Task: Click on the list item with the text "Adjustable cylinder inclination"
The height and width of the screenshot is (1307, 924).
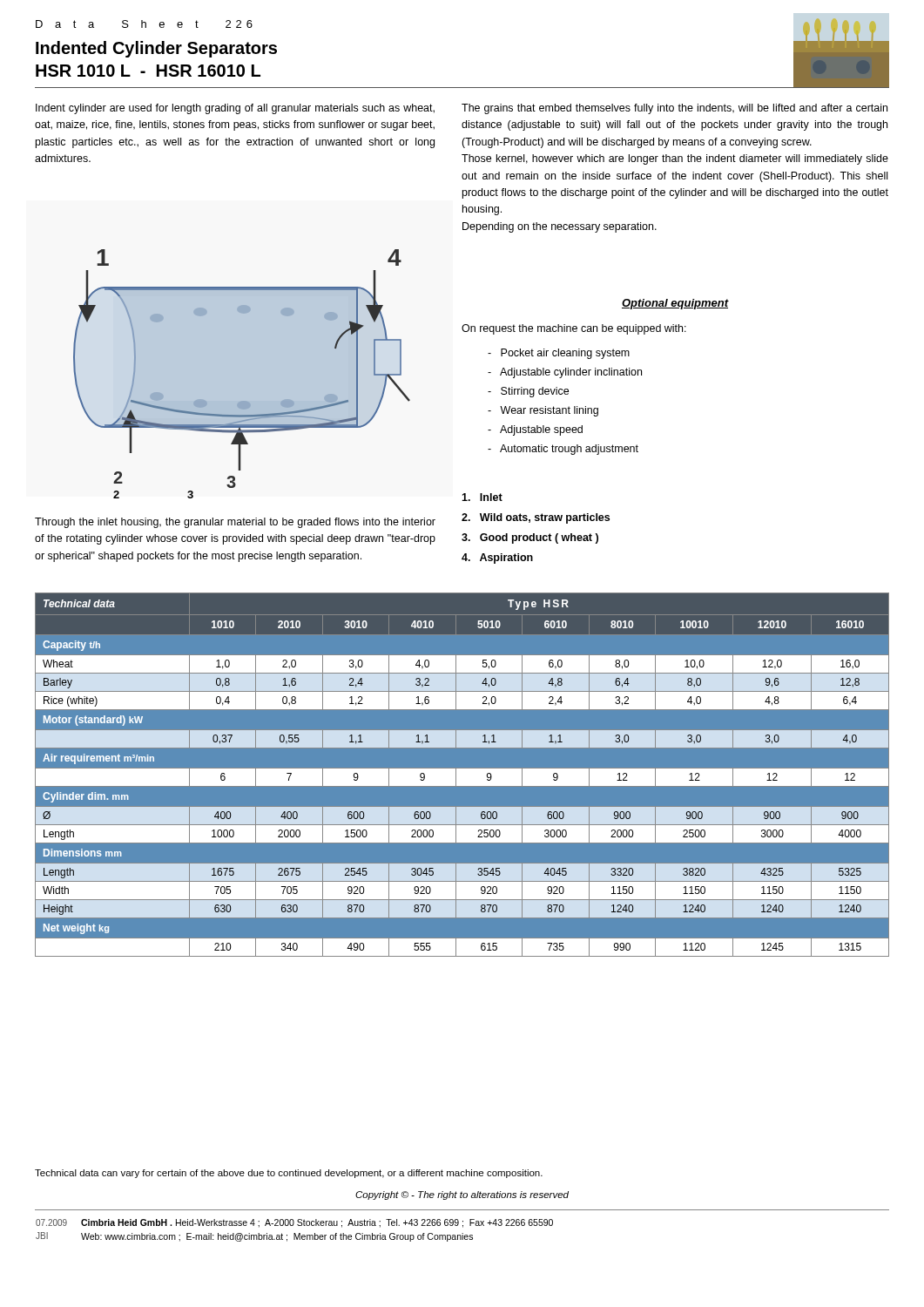Action: [x=565, y=372]
